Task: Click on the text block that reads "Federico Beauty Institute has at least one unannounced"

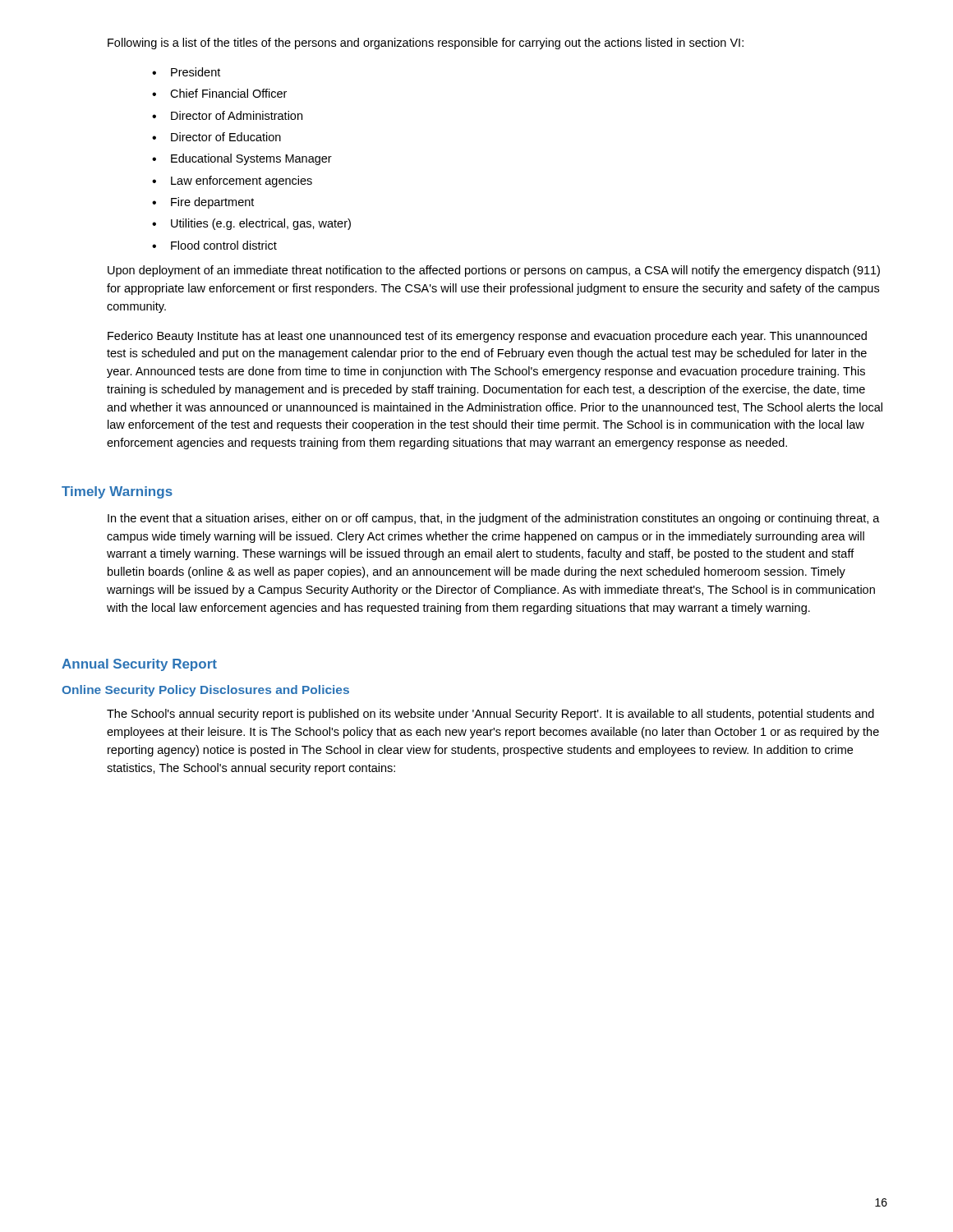Action: 495,389
